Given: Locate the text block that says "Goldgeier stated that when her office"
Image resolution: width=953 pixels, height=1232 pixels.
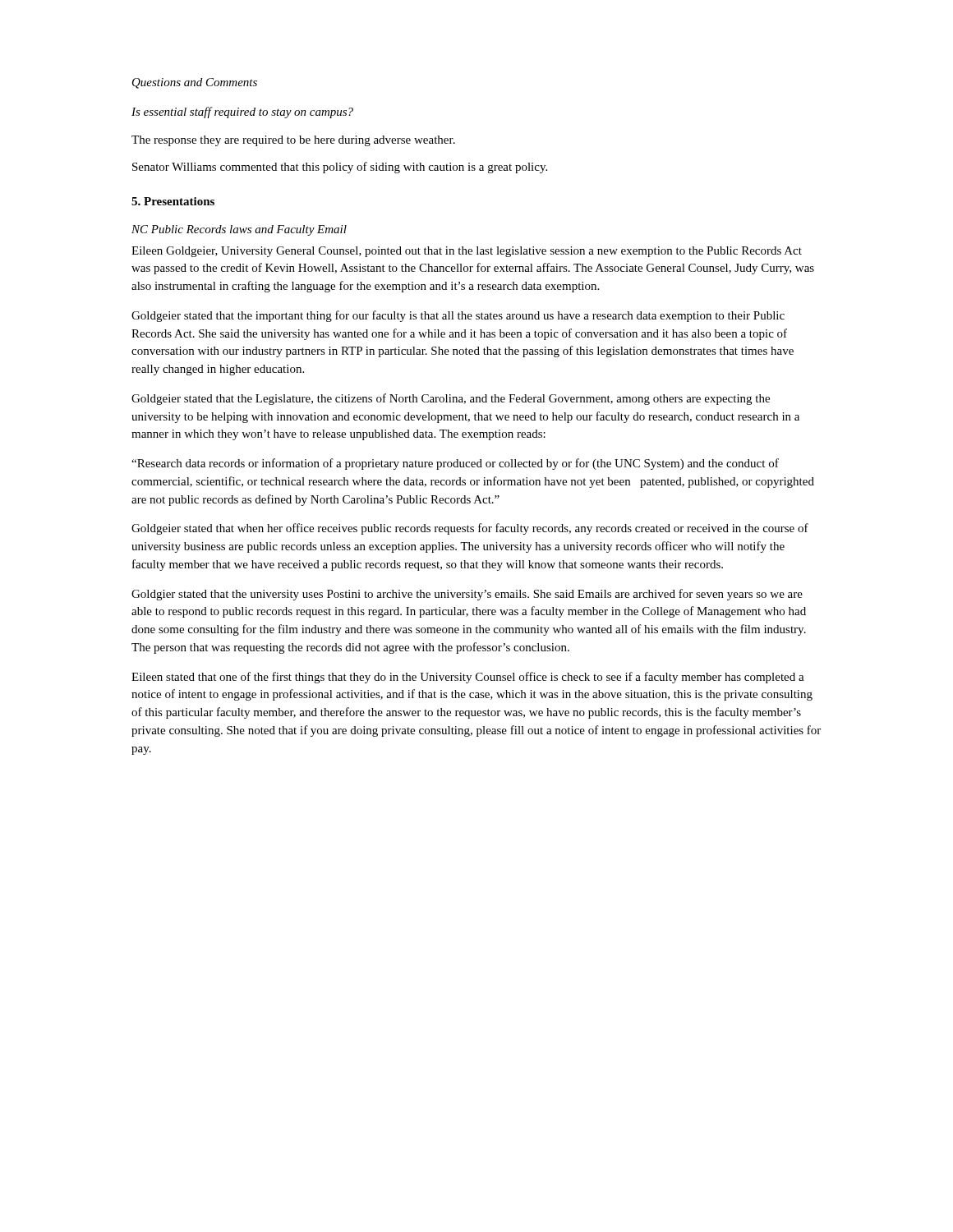Looking at the screenshot, I should pos(476,547).
